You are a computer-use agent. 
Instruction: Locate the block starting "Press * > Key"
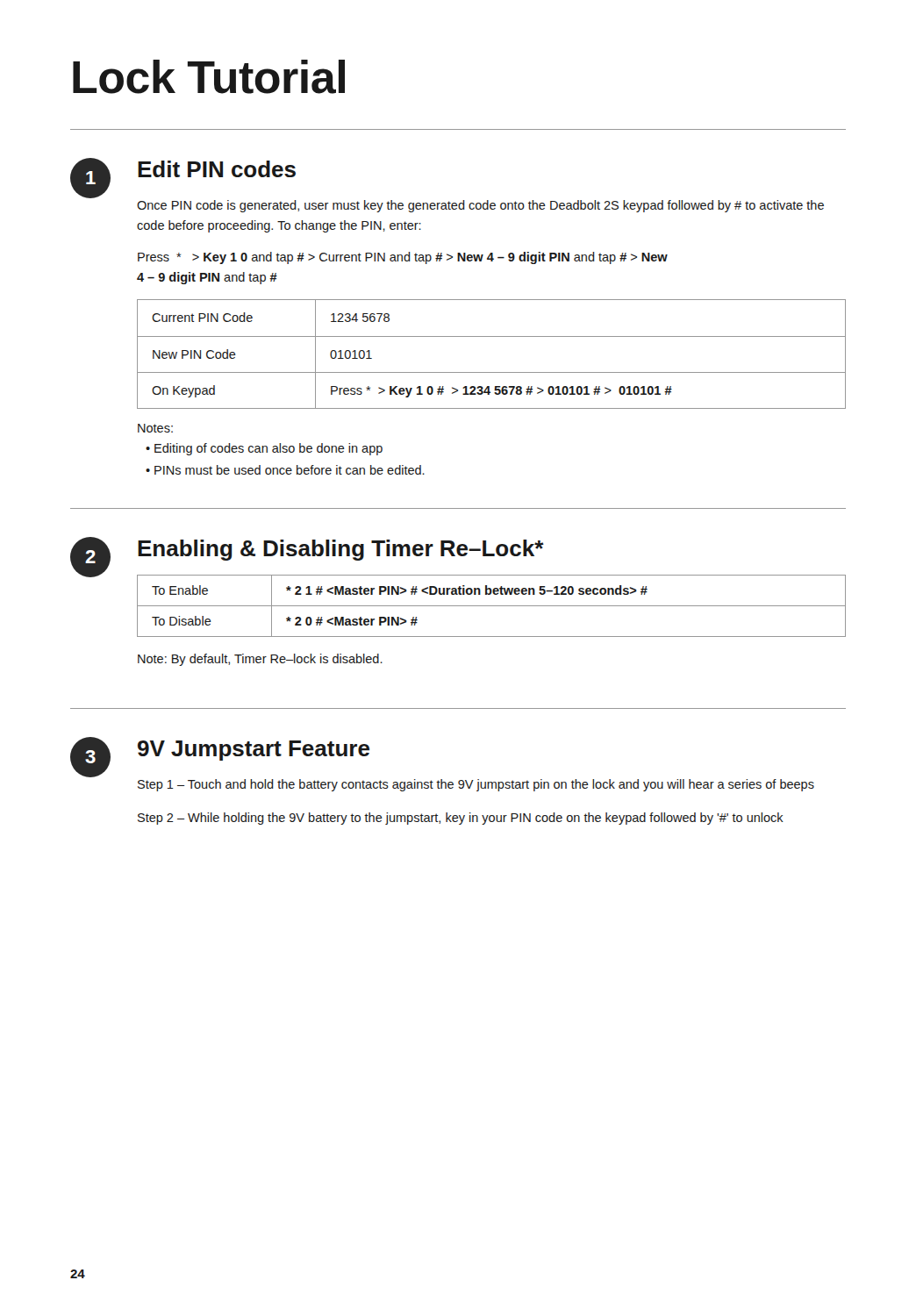tap(491, 267)
